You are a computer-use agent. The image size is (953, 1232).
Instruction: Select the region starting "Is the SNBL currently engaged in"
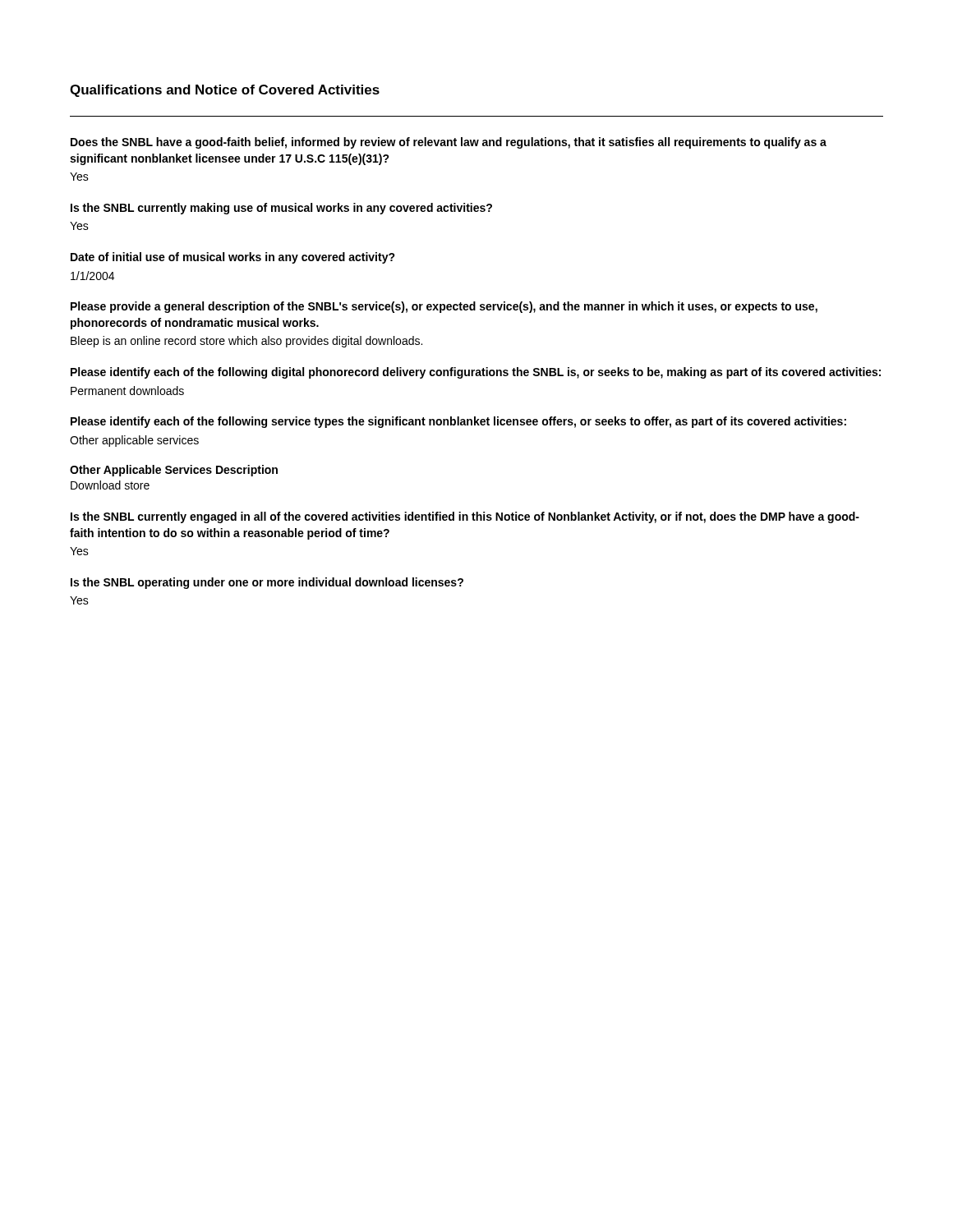click(x=465, y=517)
